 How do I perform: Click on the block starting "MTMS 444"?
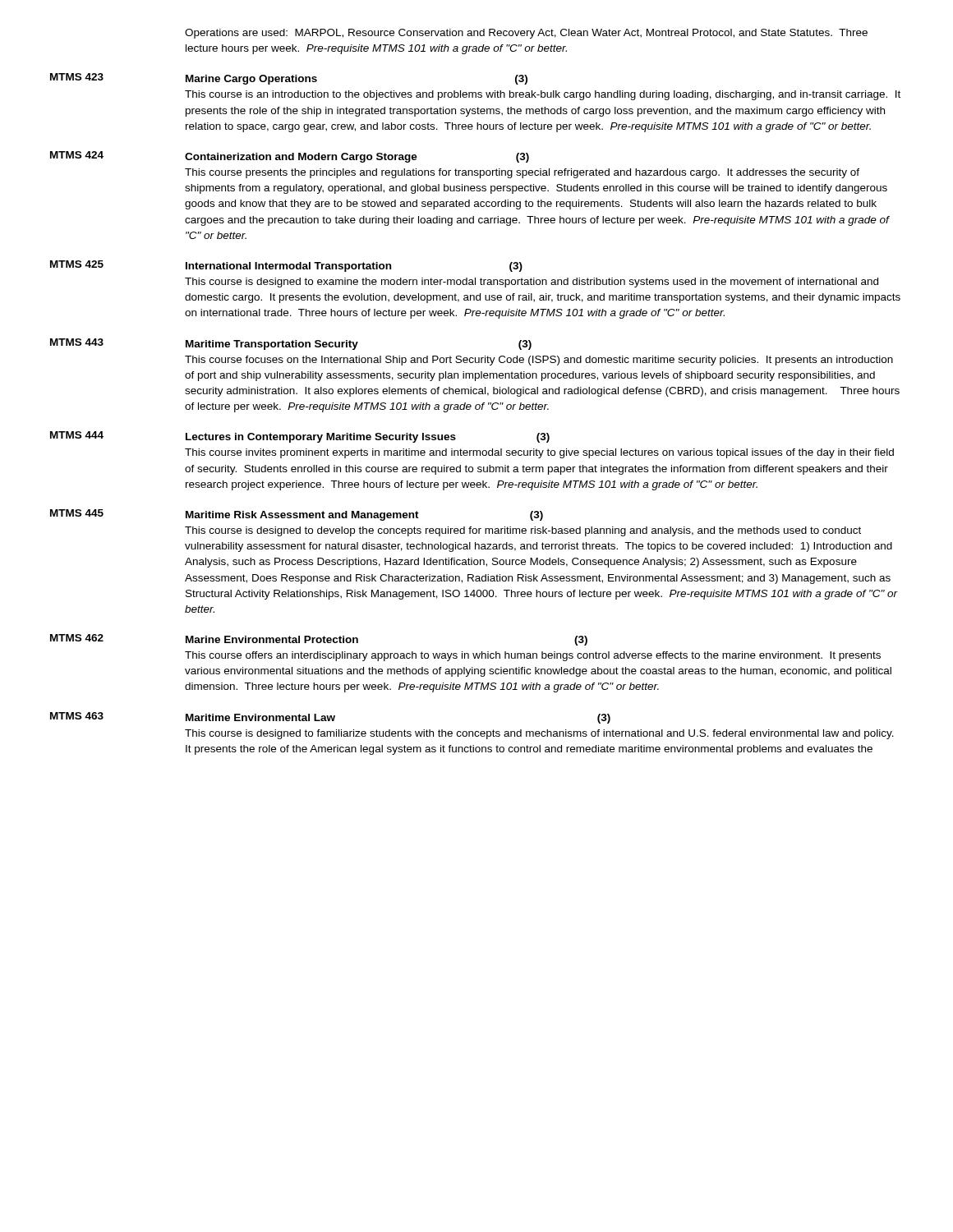tap(76, 435)
